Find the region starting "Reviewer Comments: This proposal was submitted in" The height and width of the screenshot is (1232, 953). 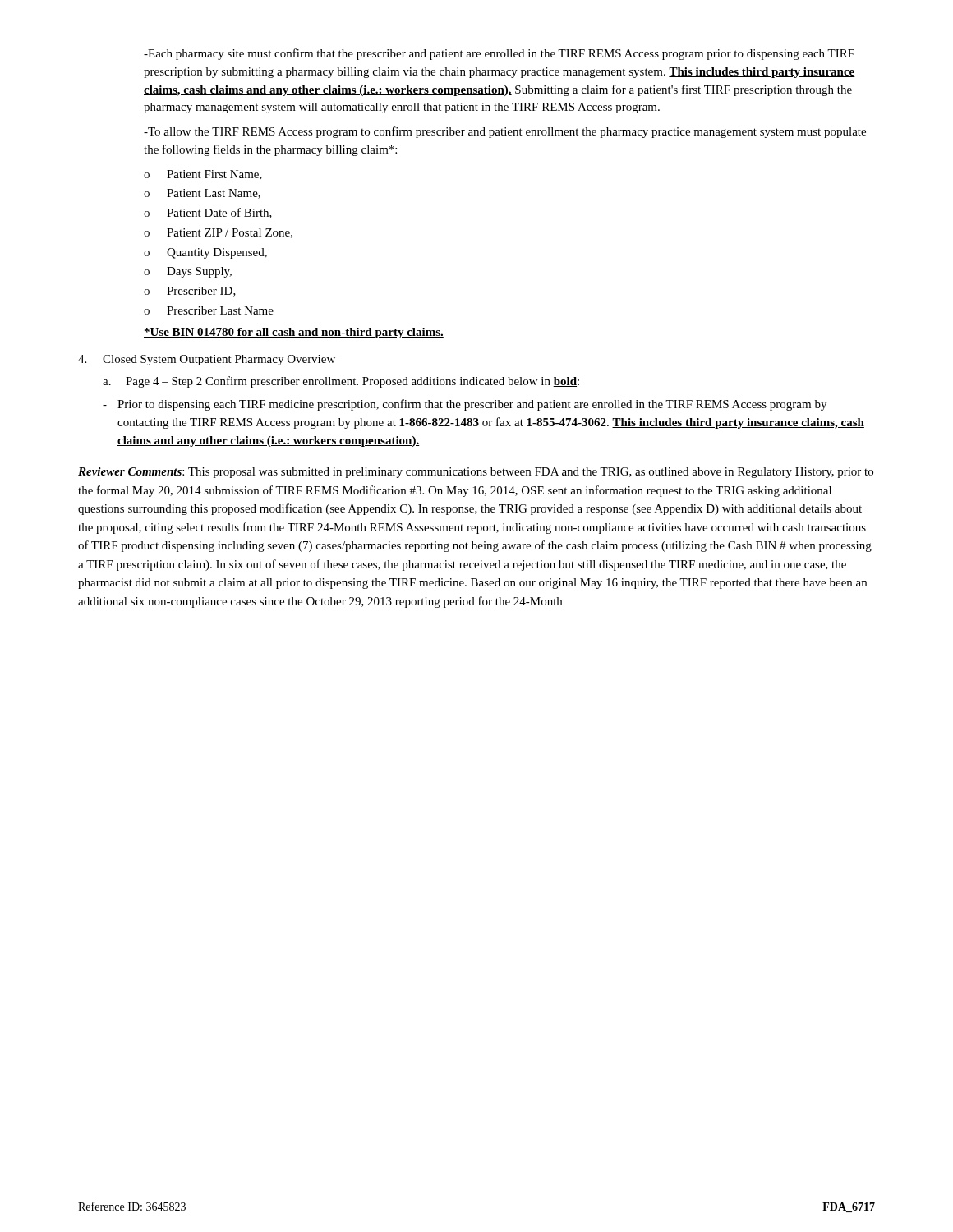[476, 536]
